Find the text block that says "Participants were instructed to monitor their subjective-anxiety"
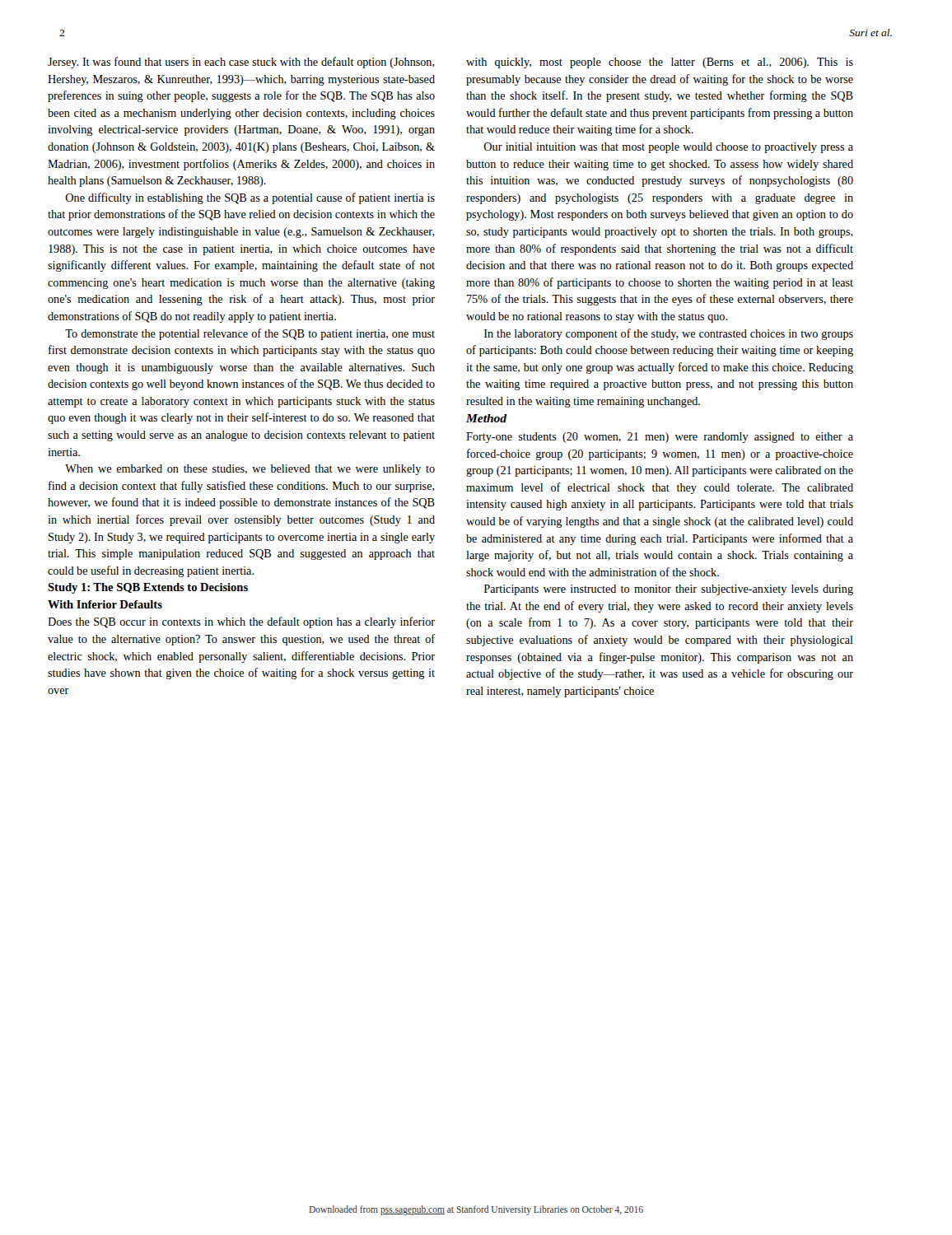This screenshot has width=952, height=1235. [660, 640]
